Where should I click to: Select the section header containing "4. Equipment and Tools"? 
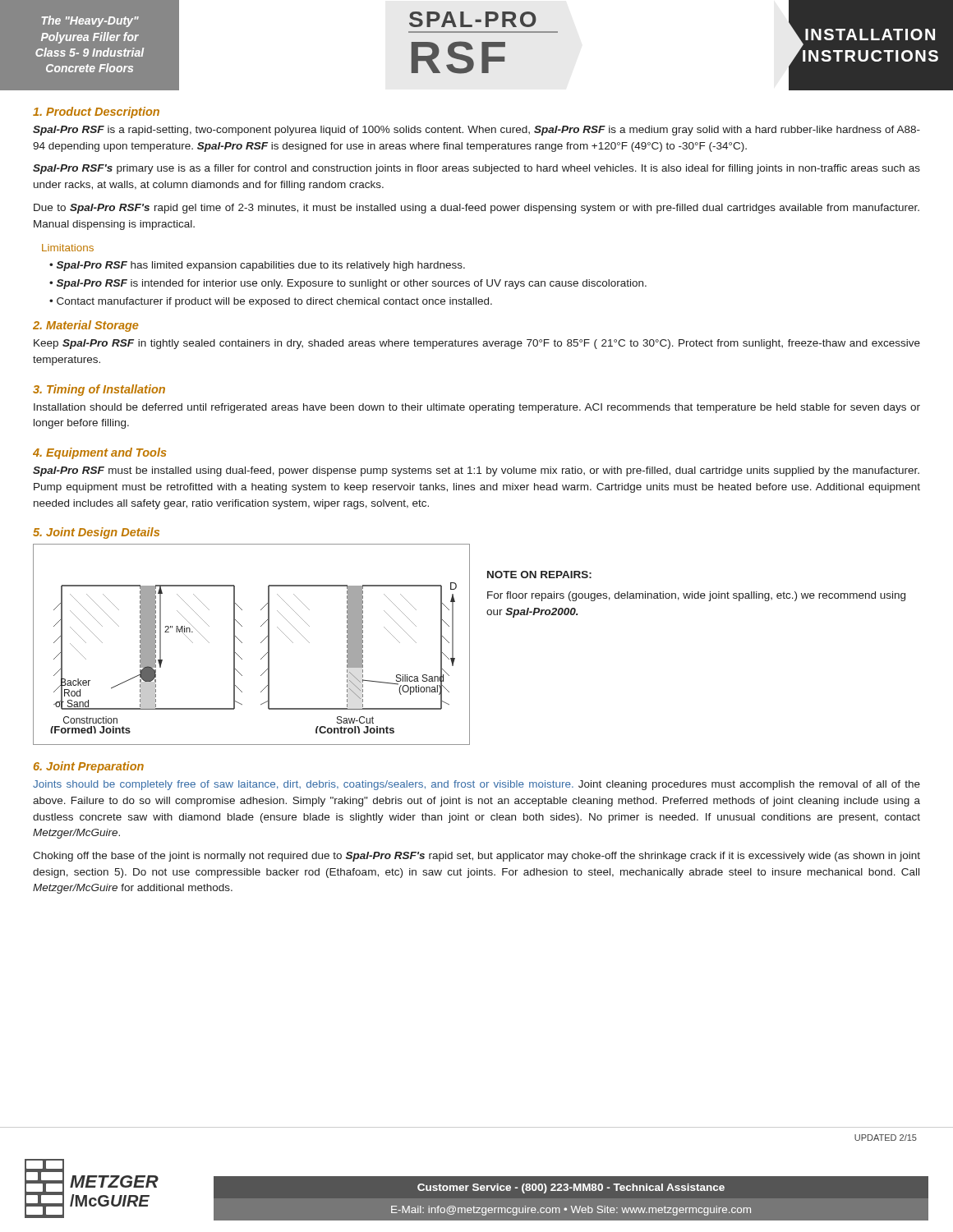(x=100, y=453)
